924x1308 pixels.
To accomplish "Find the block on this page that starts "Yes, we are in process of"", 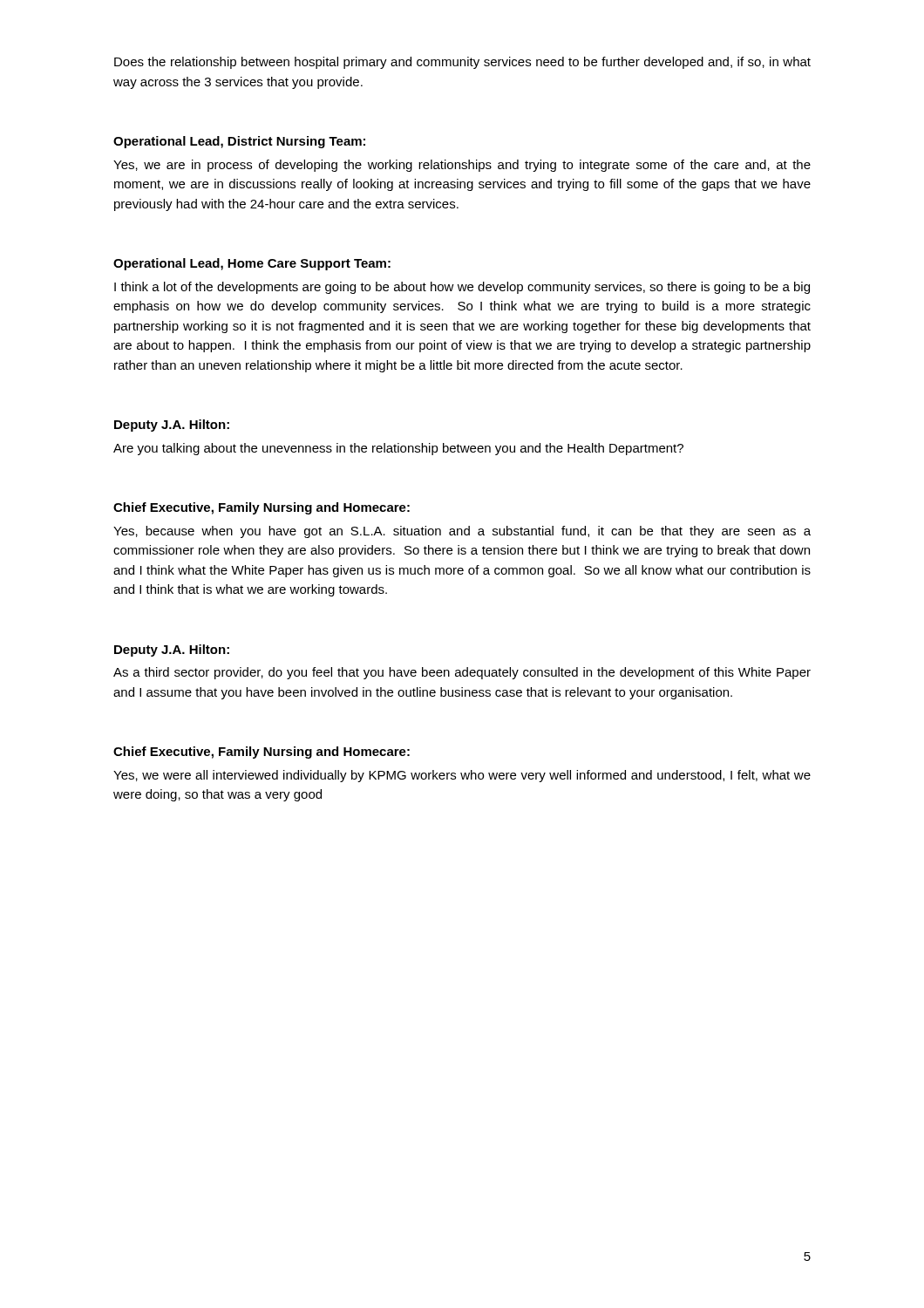I will (462, 184).
